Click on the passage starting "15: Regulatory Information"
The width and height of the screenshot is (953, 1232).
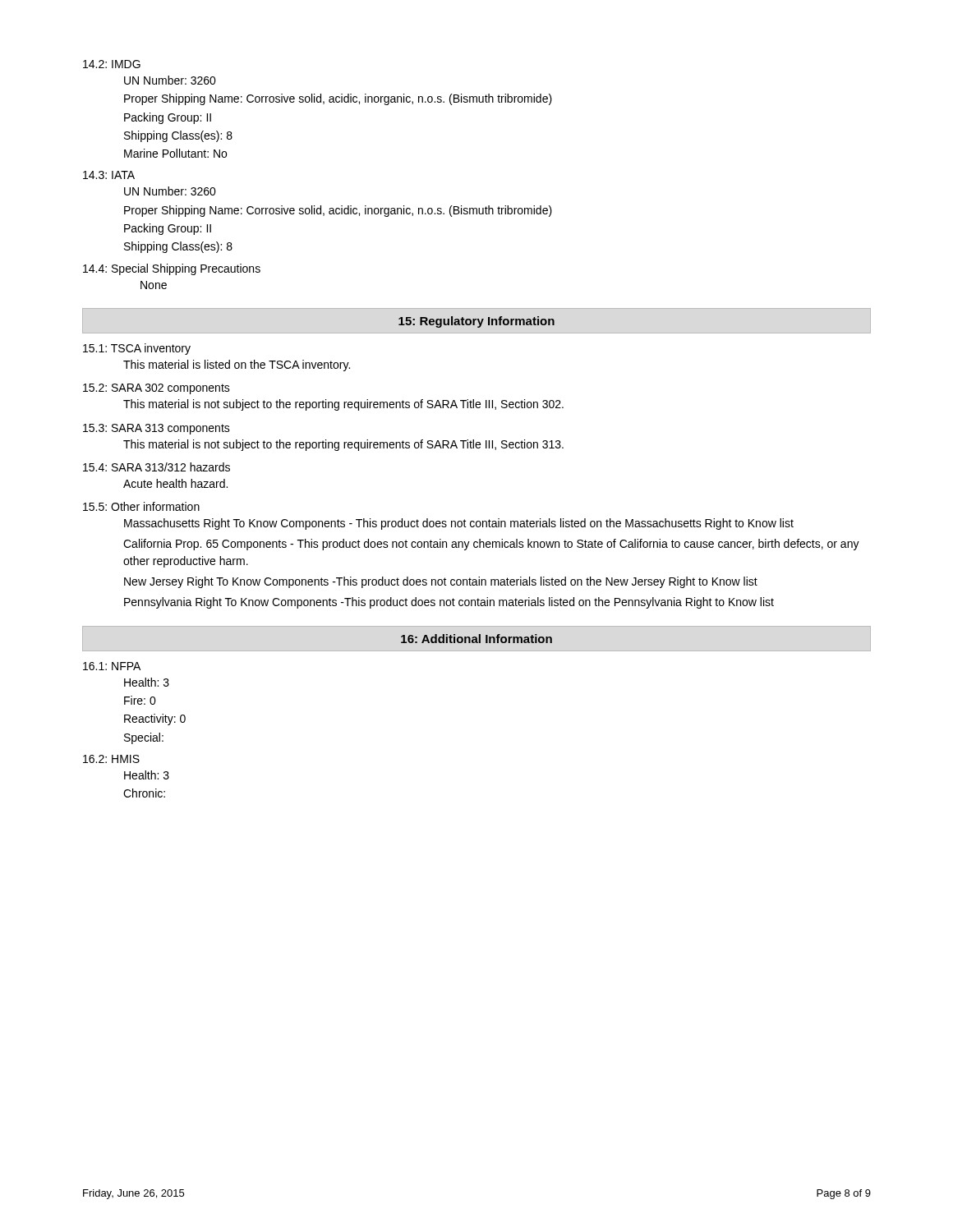click(476, 321)
